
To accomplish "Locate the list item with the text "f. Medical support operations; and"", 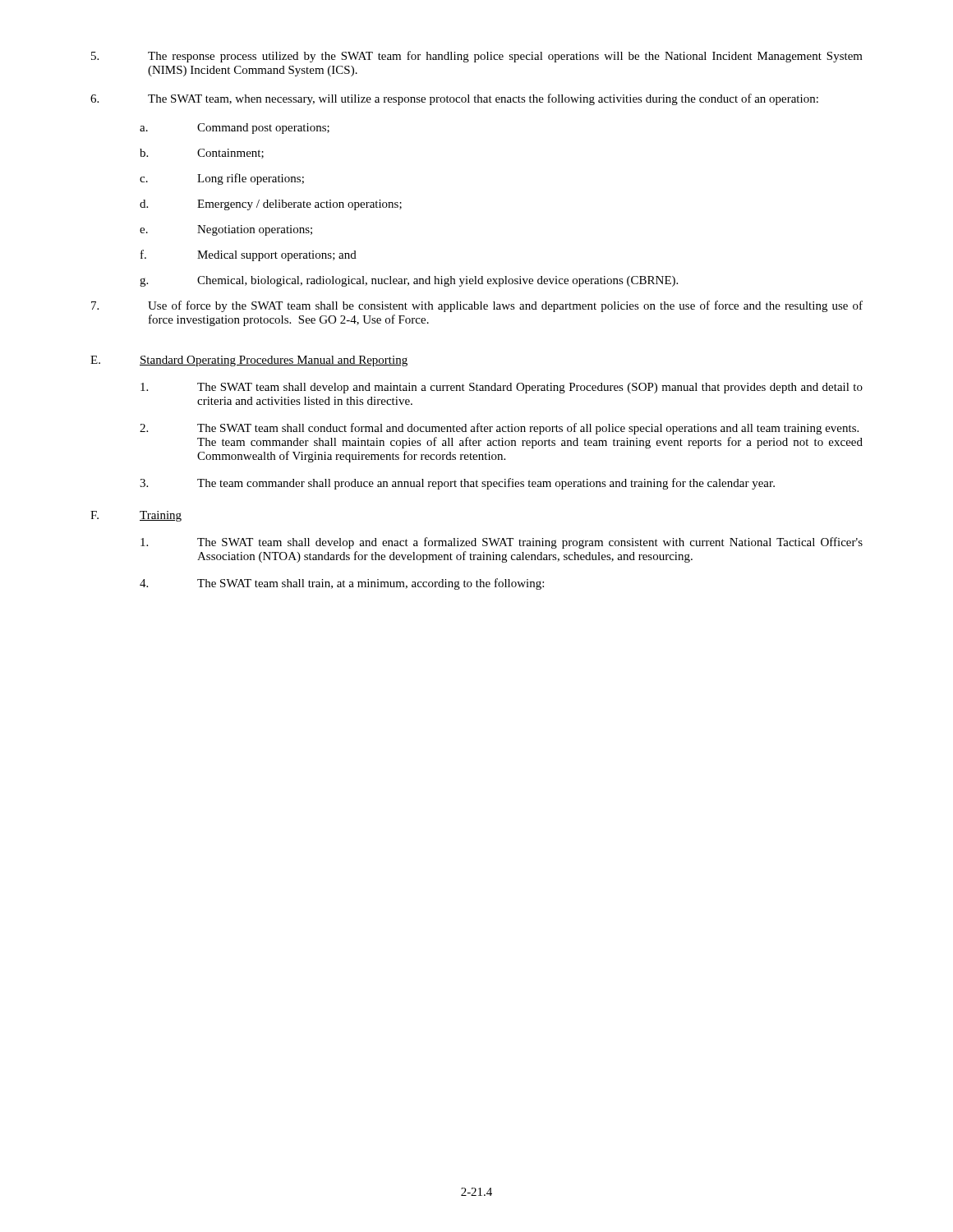I will [x=249, y=255].
